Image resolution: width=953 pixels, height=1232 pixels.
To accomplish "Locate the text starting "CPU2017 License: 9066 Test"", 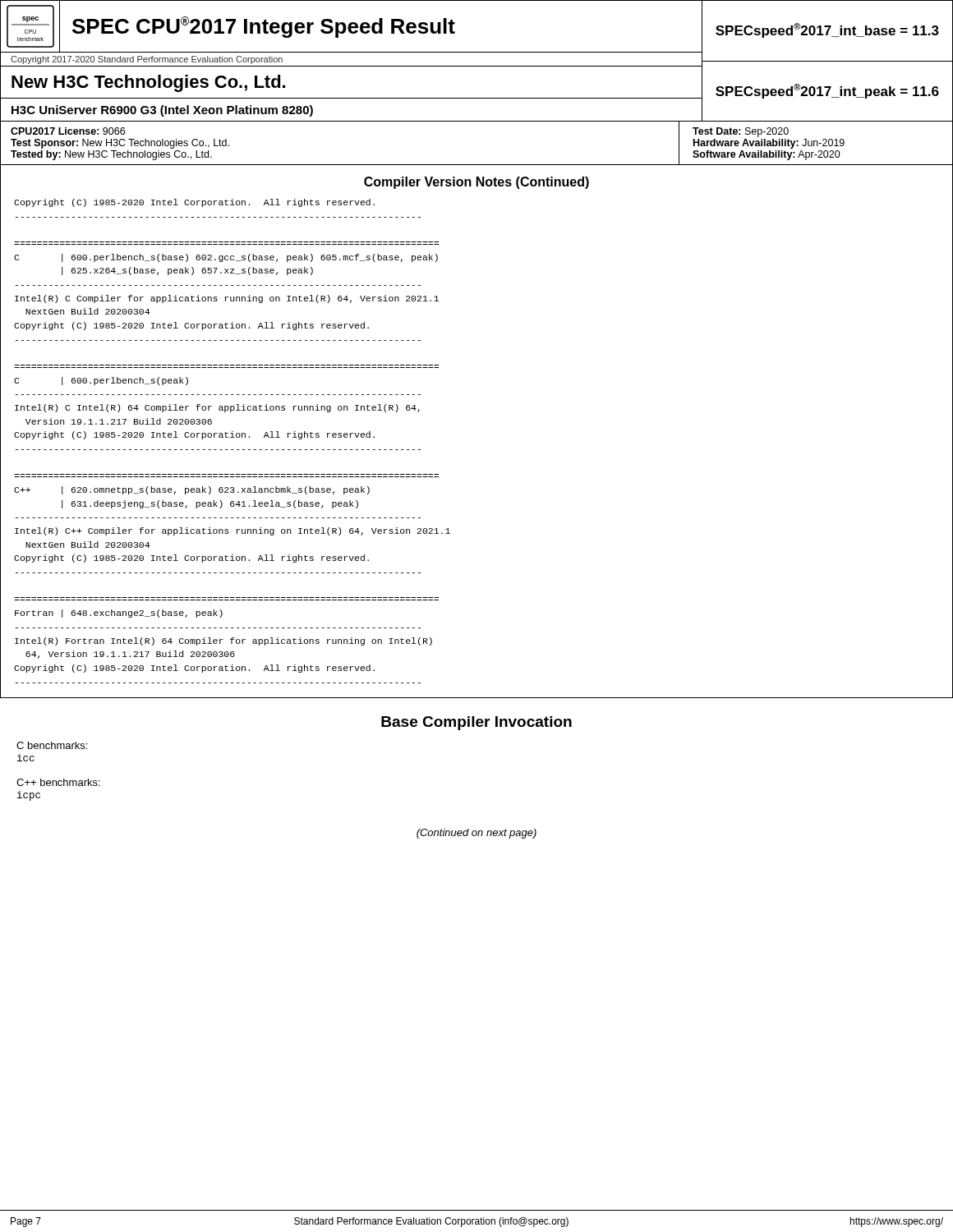I will tap(476, 143).
